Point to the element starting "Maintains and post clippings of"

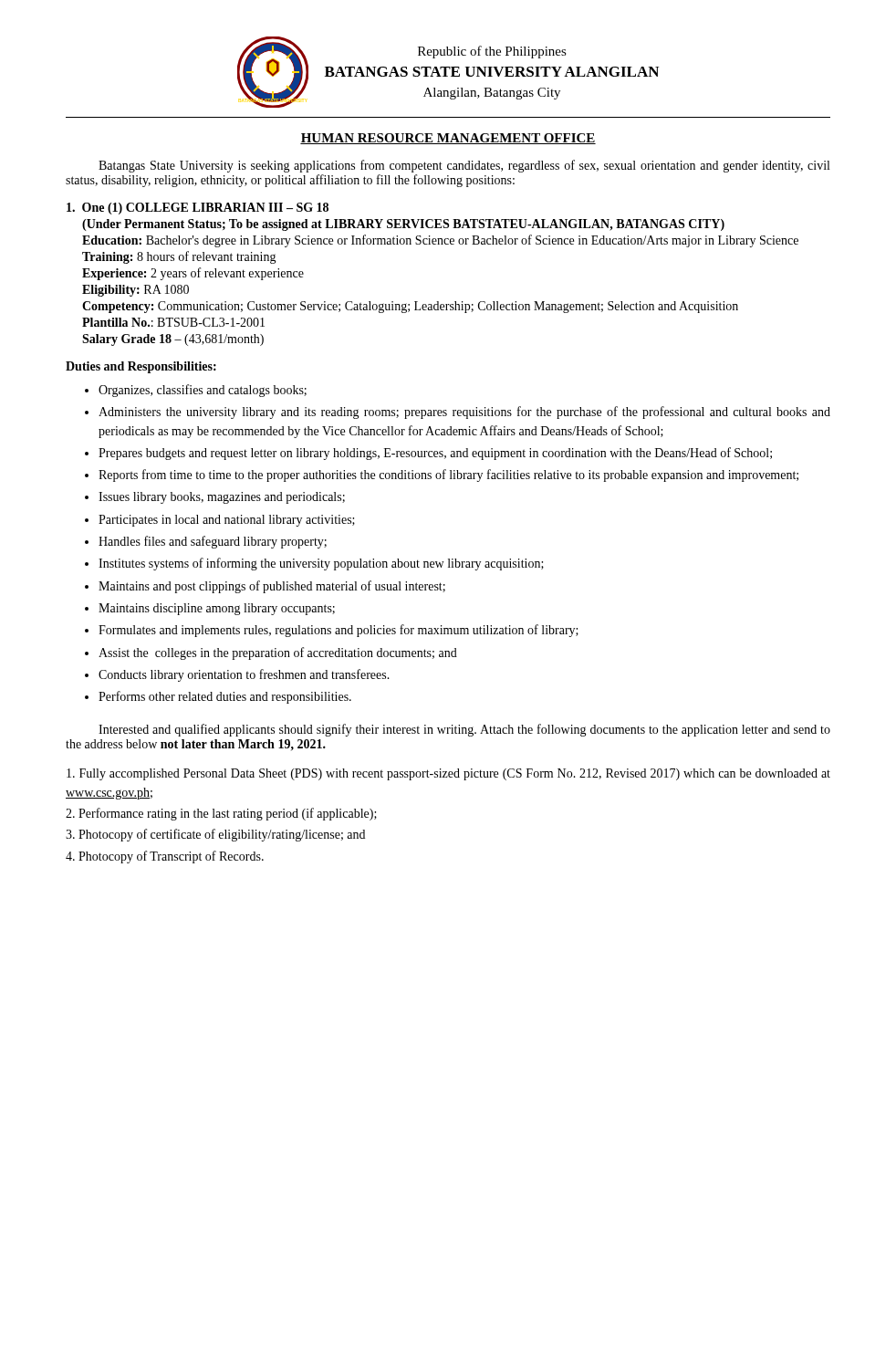[272, 586]
